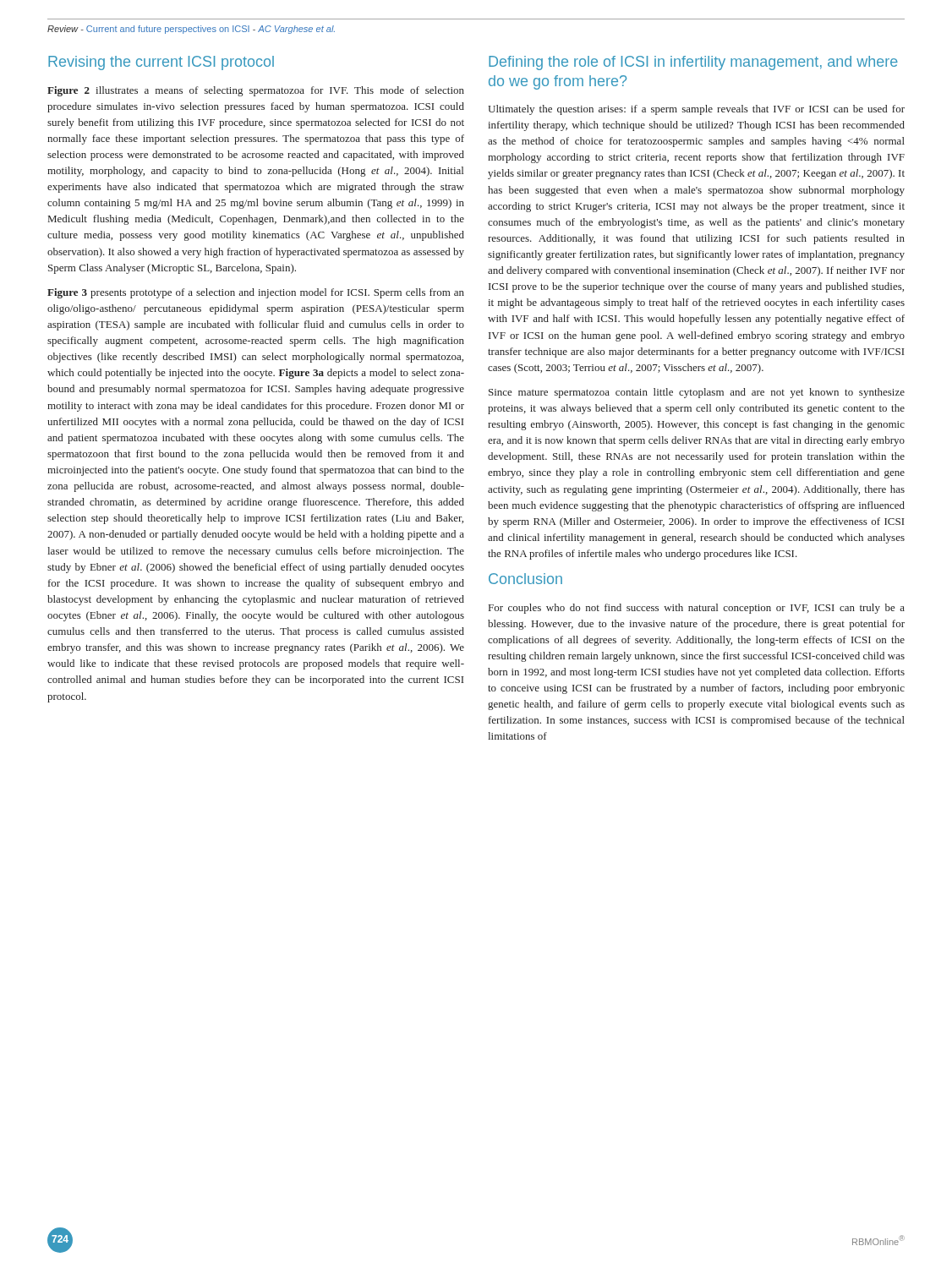Click on the text block that says "Figure 2 illustrates"

click(x=256, y=178)
